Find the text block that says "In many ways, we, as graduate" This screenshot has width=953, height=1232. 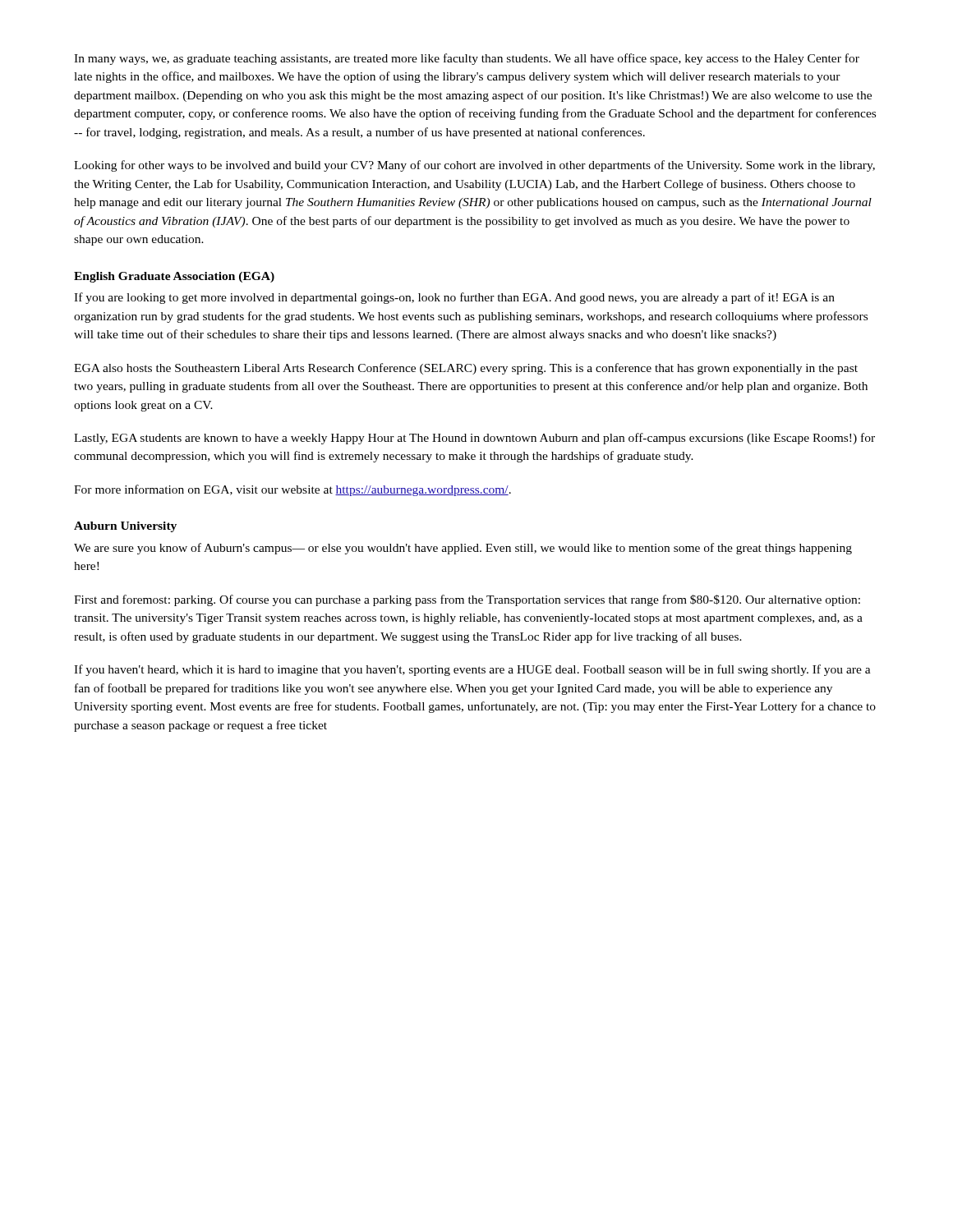(x=475, y=95)
